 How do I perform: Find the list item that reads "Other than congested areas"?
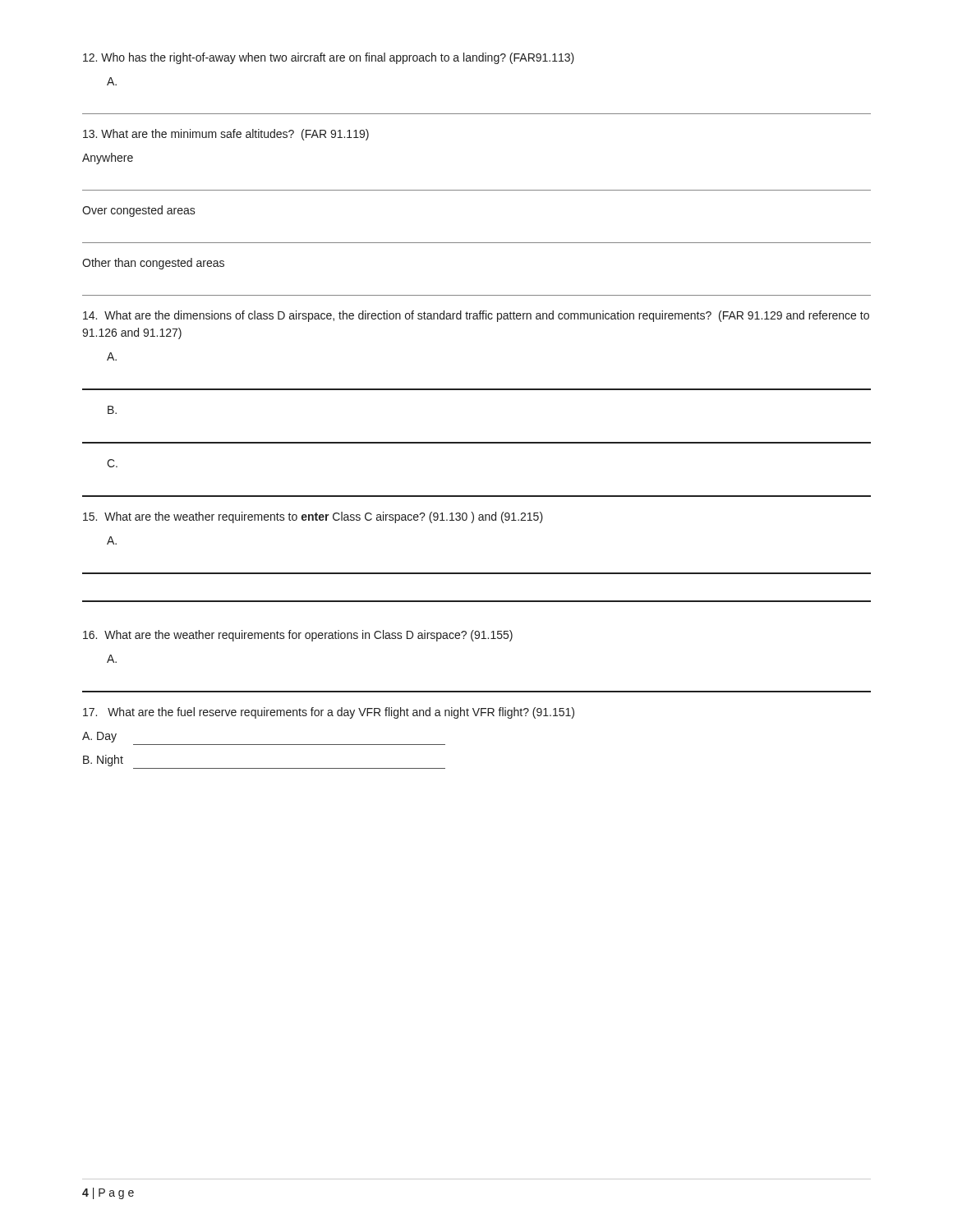tap(153, 264)
